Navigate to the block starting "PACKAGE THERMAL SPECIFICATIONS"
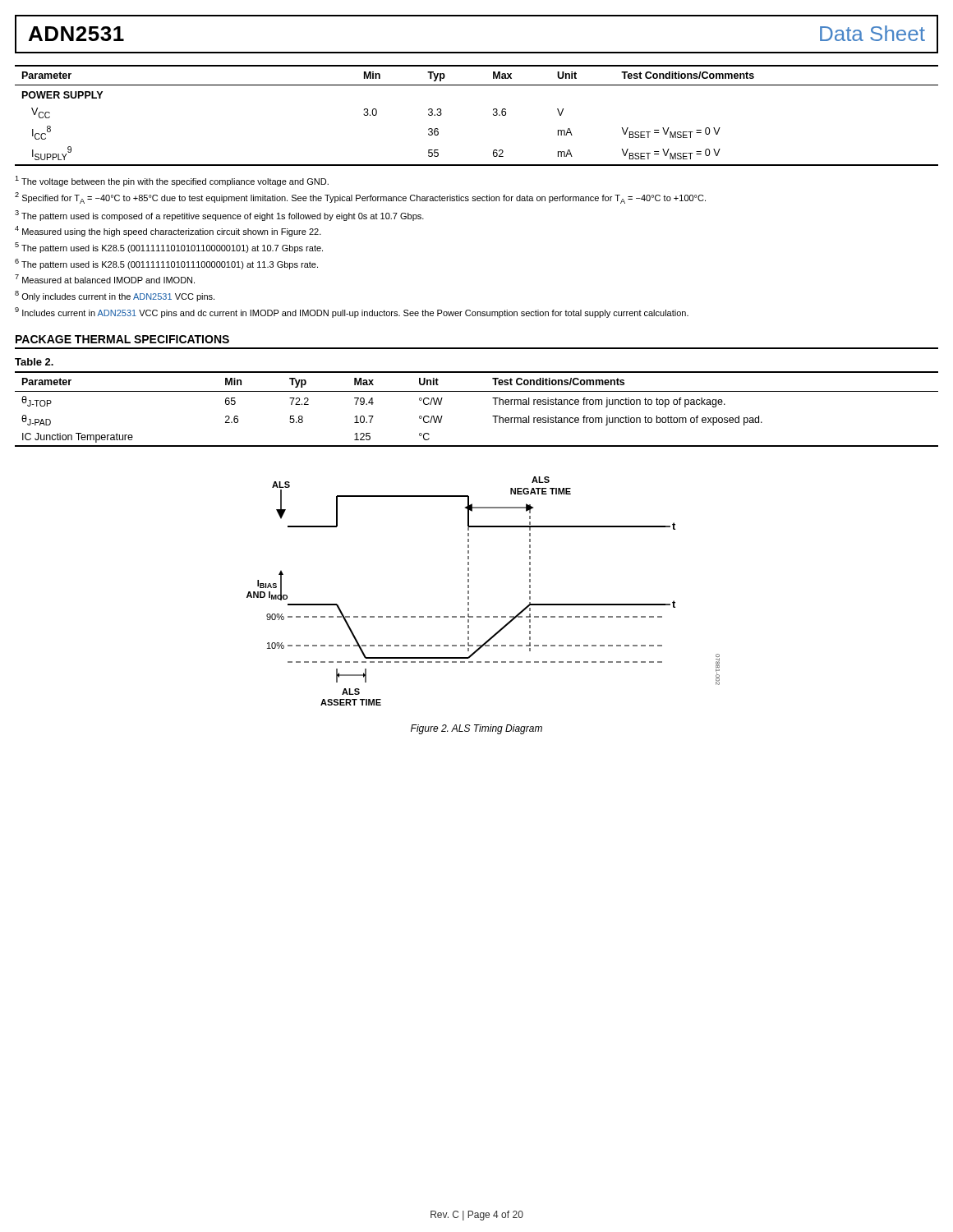This screenshot has width=953, height=1232. (x=122, y=340)
